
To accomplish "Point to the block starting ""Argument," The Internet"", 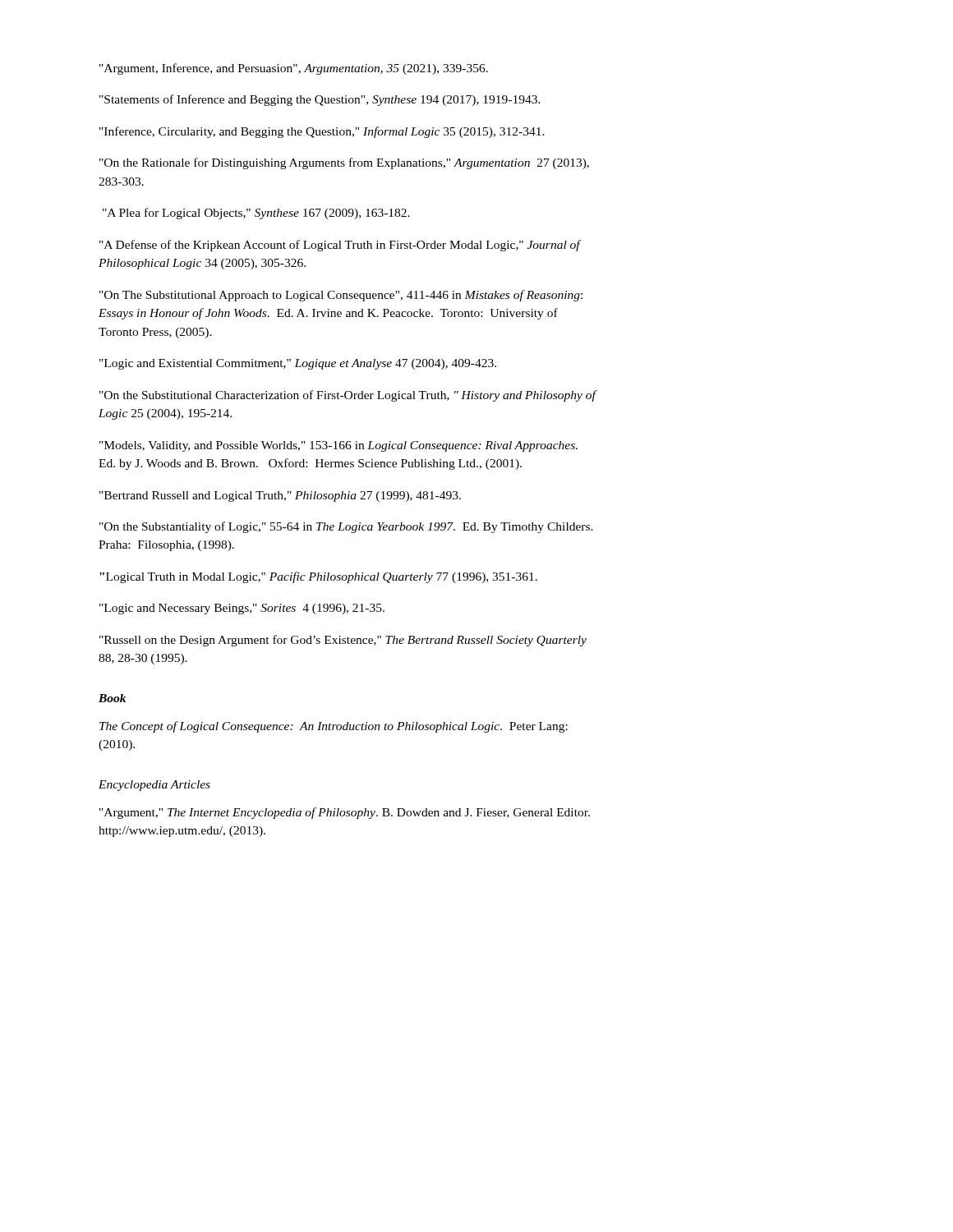I will 345,821.
